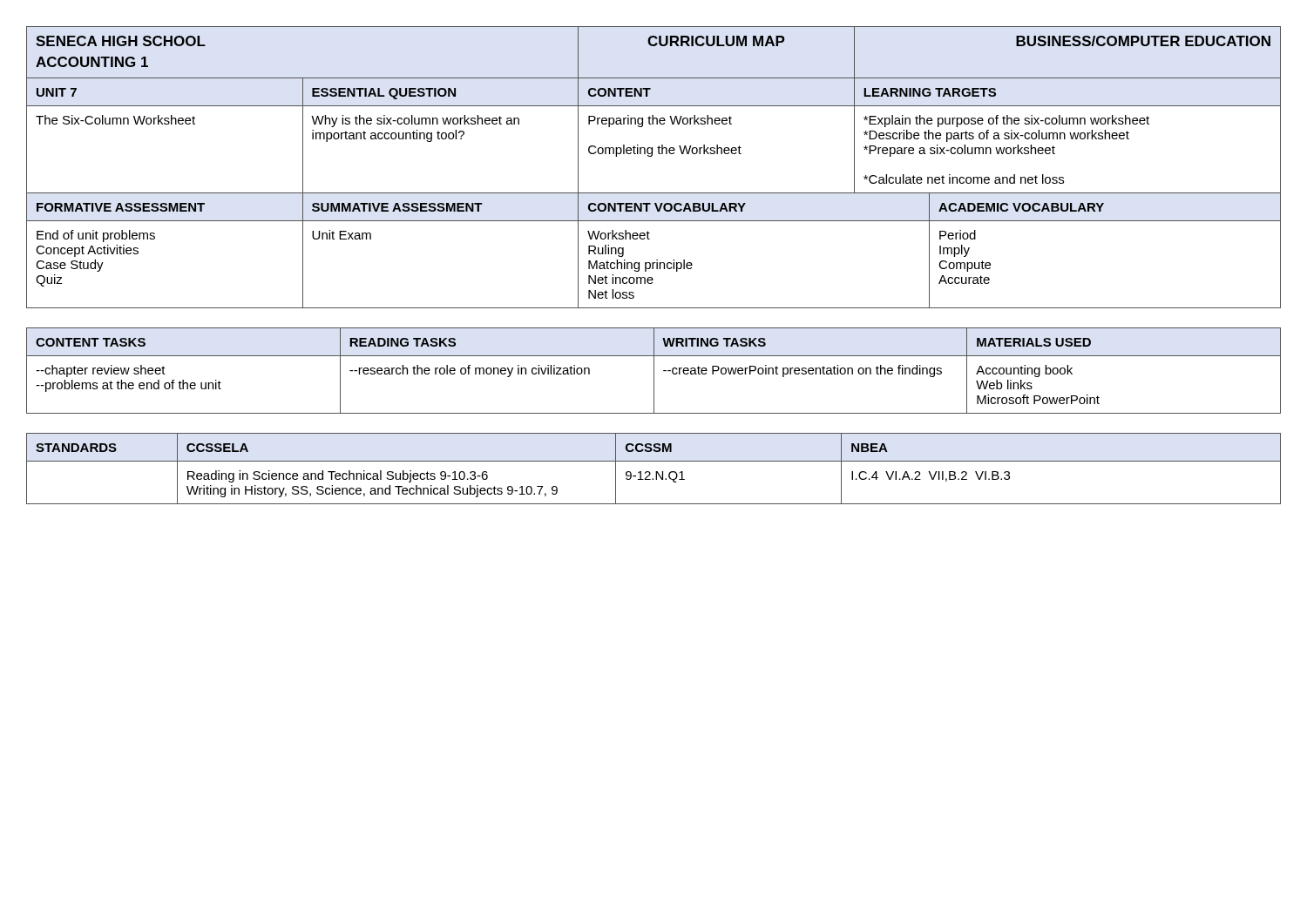Find the table that mentions "Reading in Science"
1307x924 pixels.
pos(654,469)
